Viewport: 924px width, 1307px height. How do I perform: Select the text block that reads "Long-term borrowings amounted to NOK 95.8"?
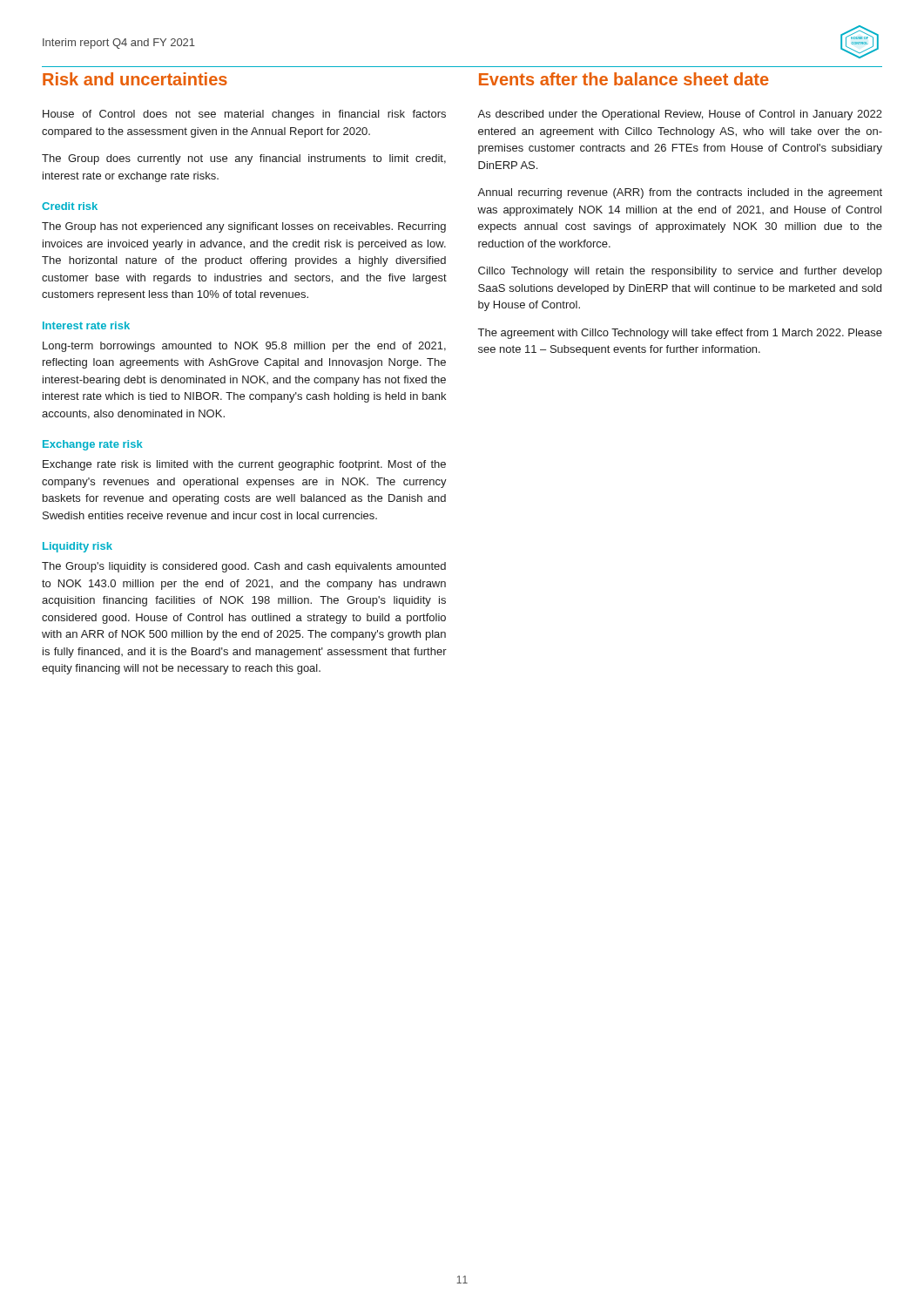click(244, 379)
